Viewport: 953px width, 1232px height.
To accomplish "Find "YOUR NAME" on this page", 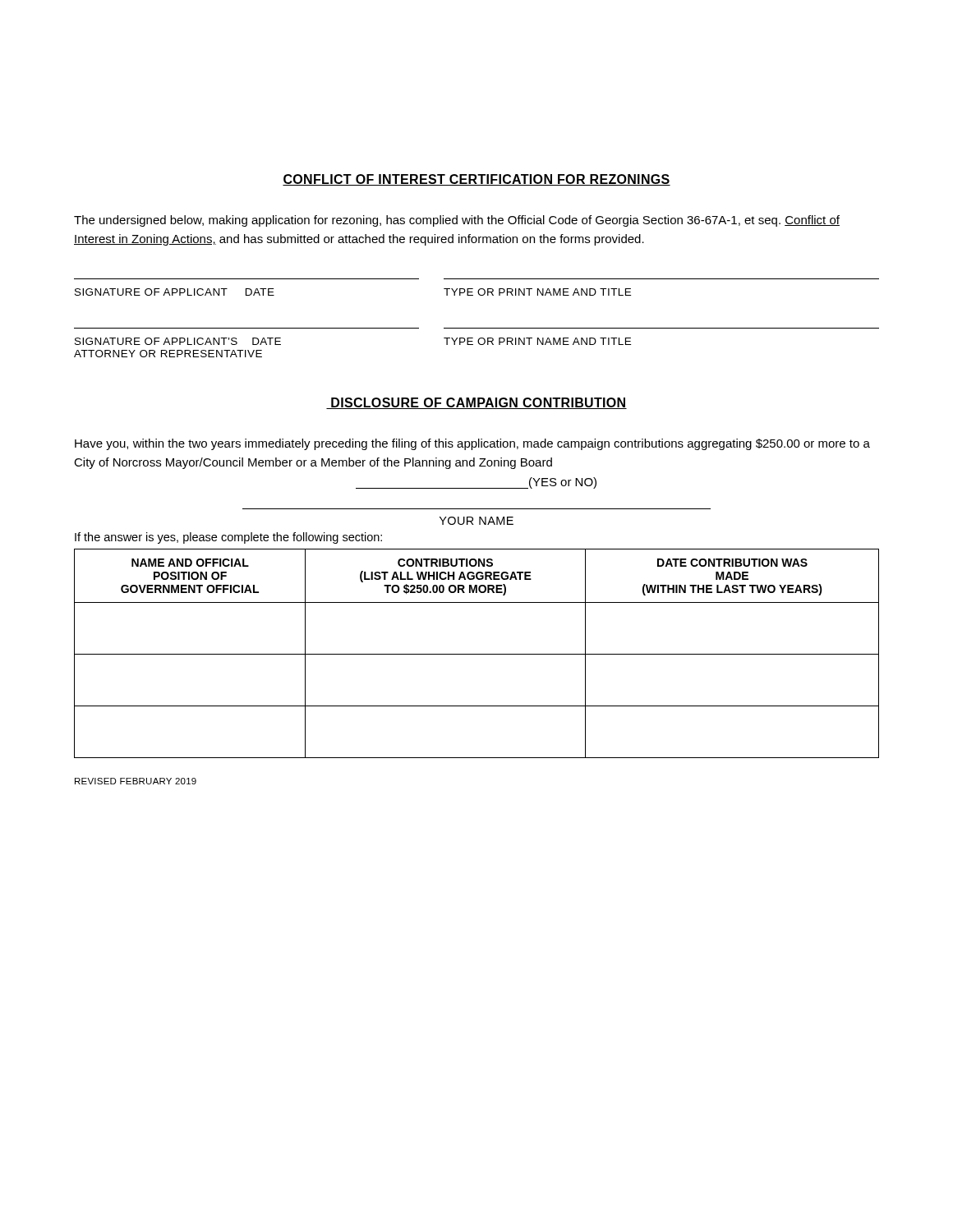I will 476,518.
